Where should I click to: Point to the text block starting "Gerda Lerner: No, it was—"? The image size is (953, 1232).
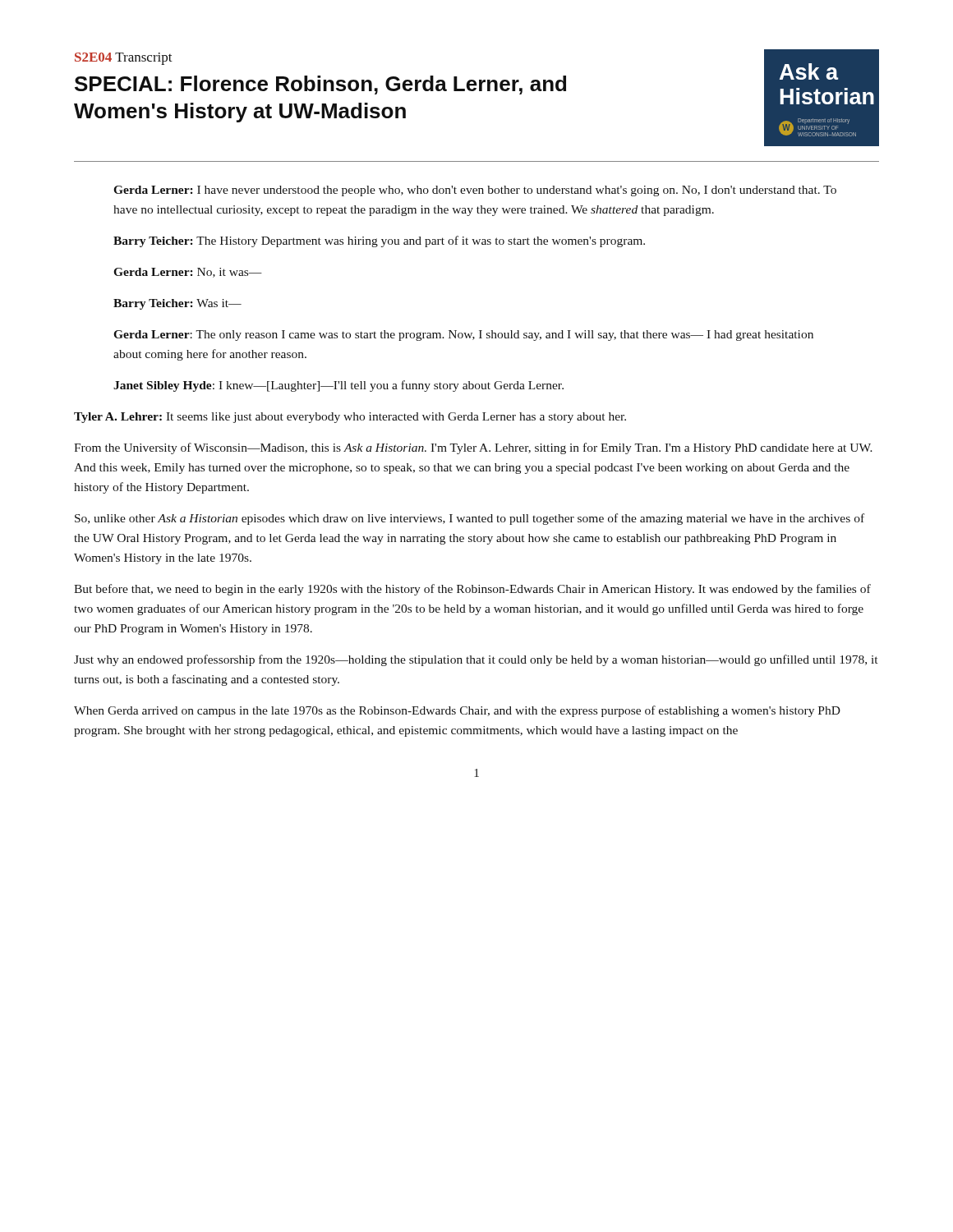[x=188, y=271]
